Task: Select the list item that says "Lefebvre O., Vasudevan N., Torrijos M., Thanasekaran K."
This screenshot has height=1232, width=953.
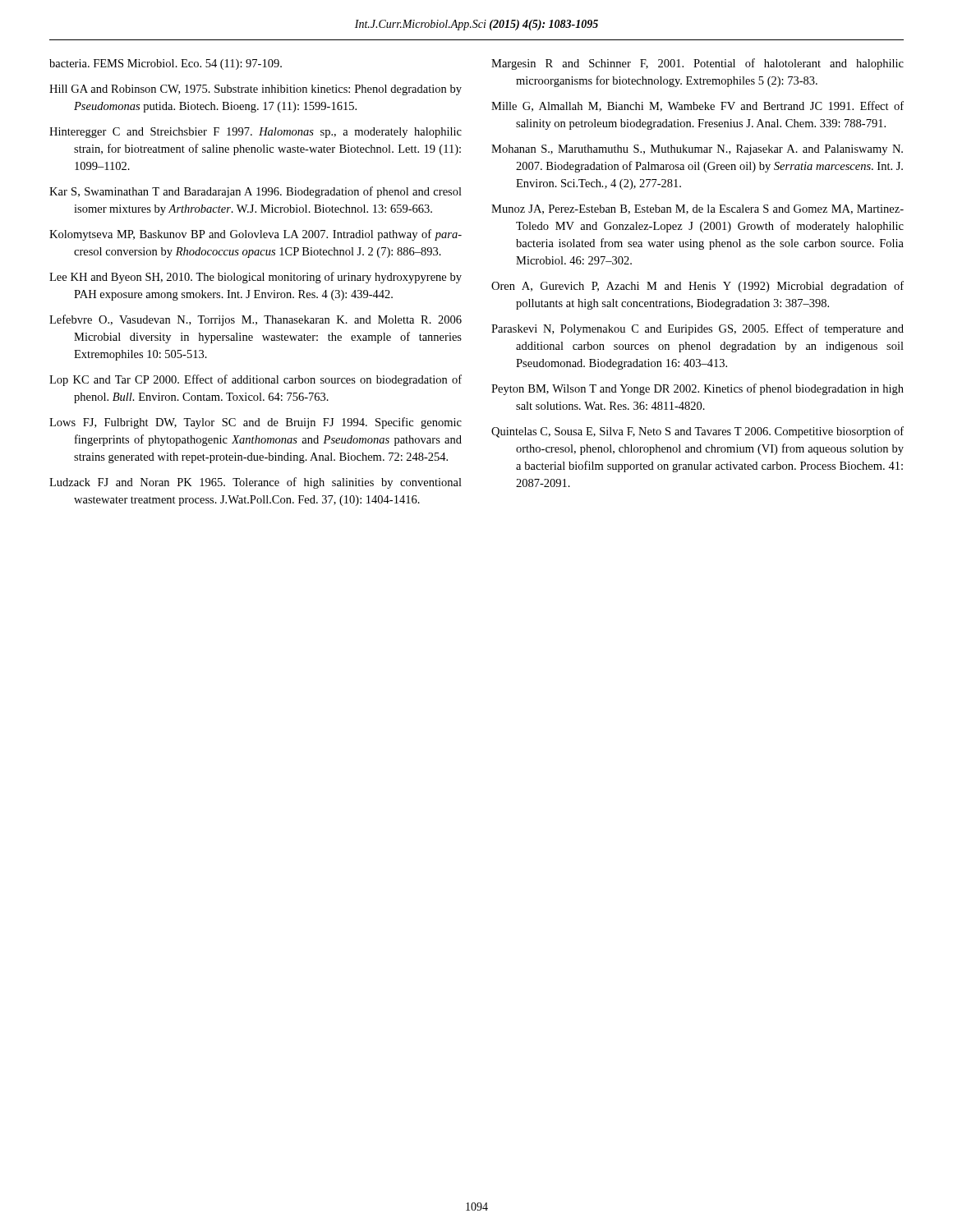Action: (x=255, y=337)
